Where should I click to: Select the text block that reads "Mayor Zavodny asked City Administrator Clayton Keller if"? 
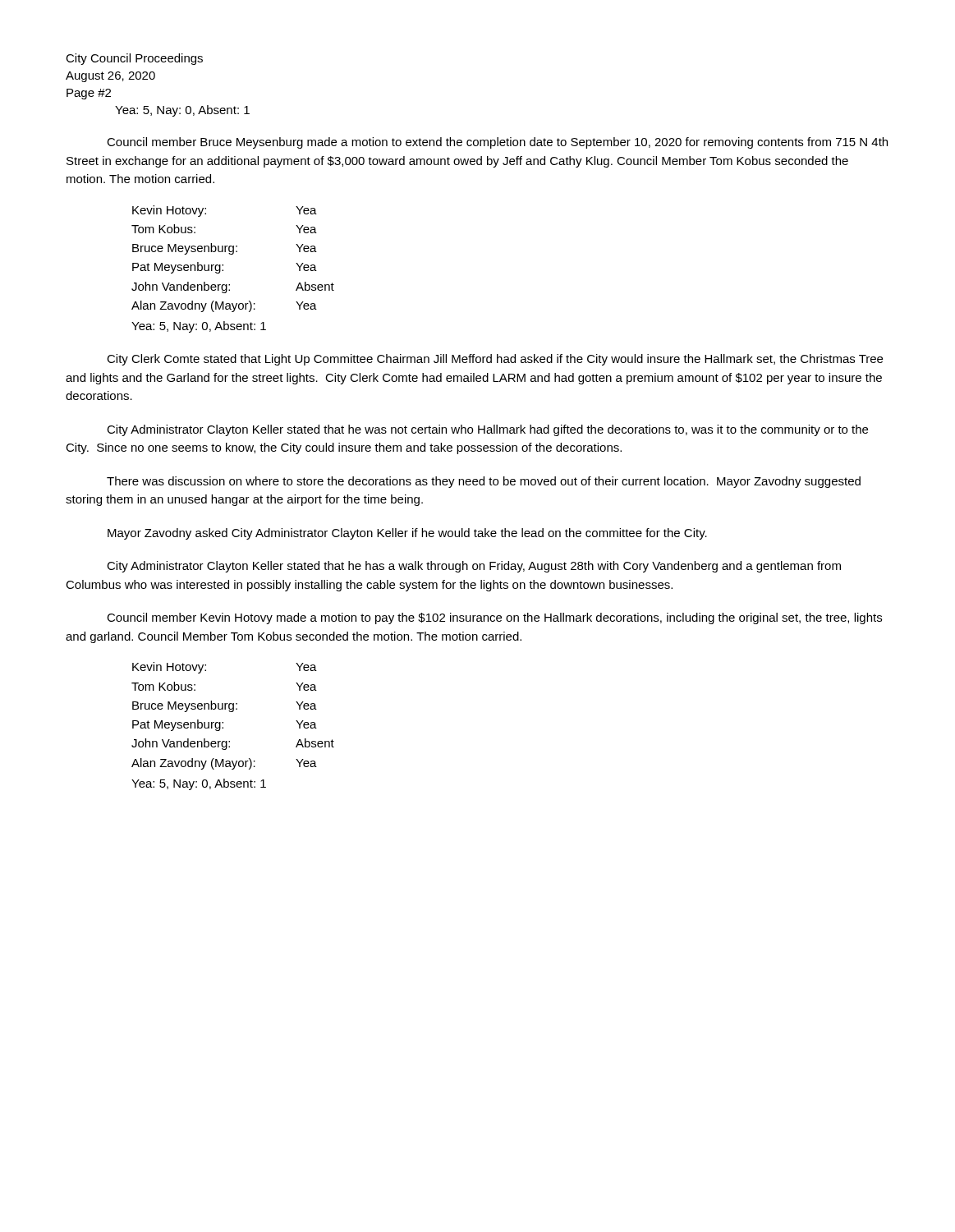[407, 532]
